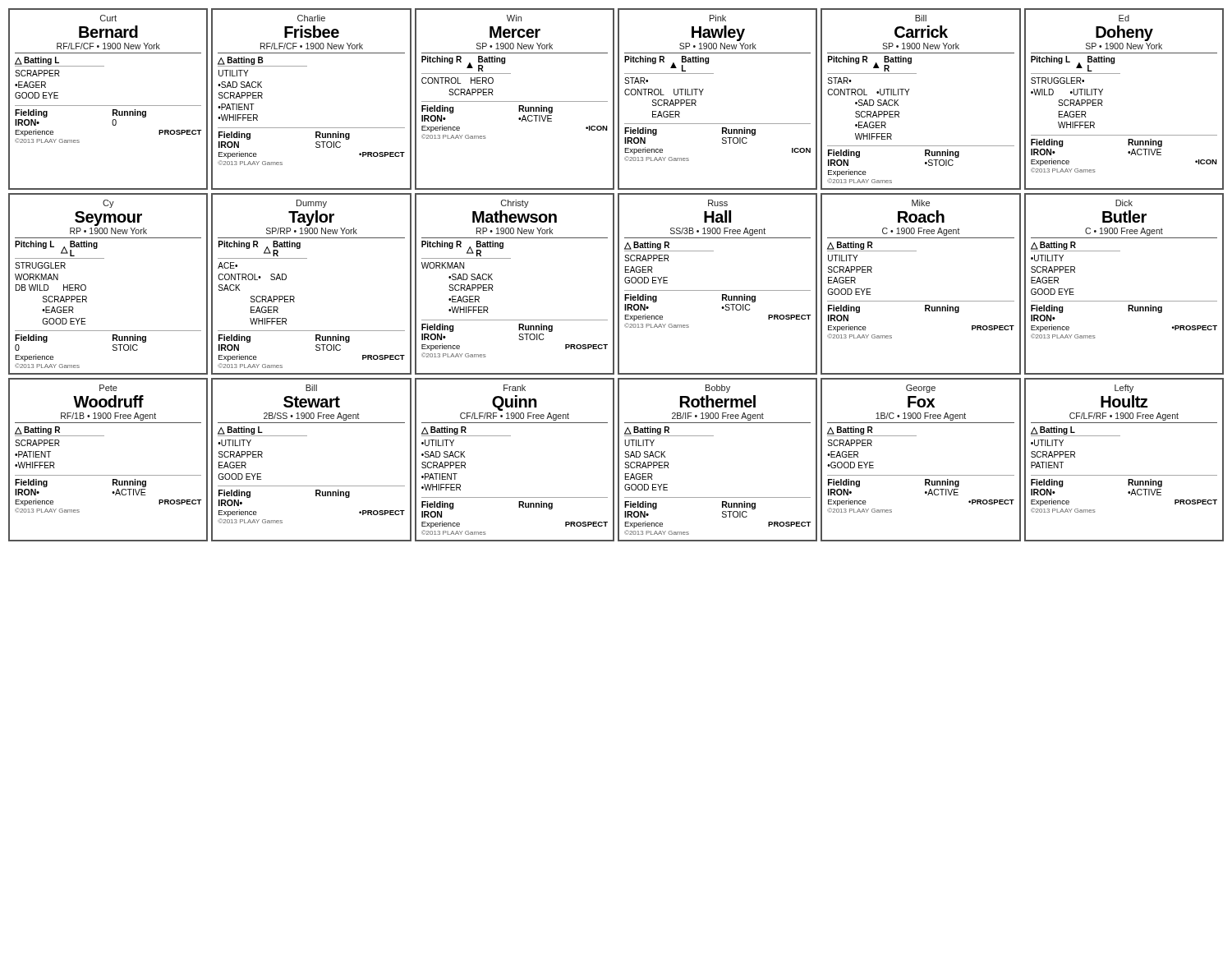Screen dimensions: 953x1232
Task: Locate the table with the text "Win Mercer SP"
Action: click(x=514, y=99)
